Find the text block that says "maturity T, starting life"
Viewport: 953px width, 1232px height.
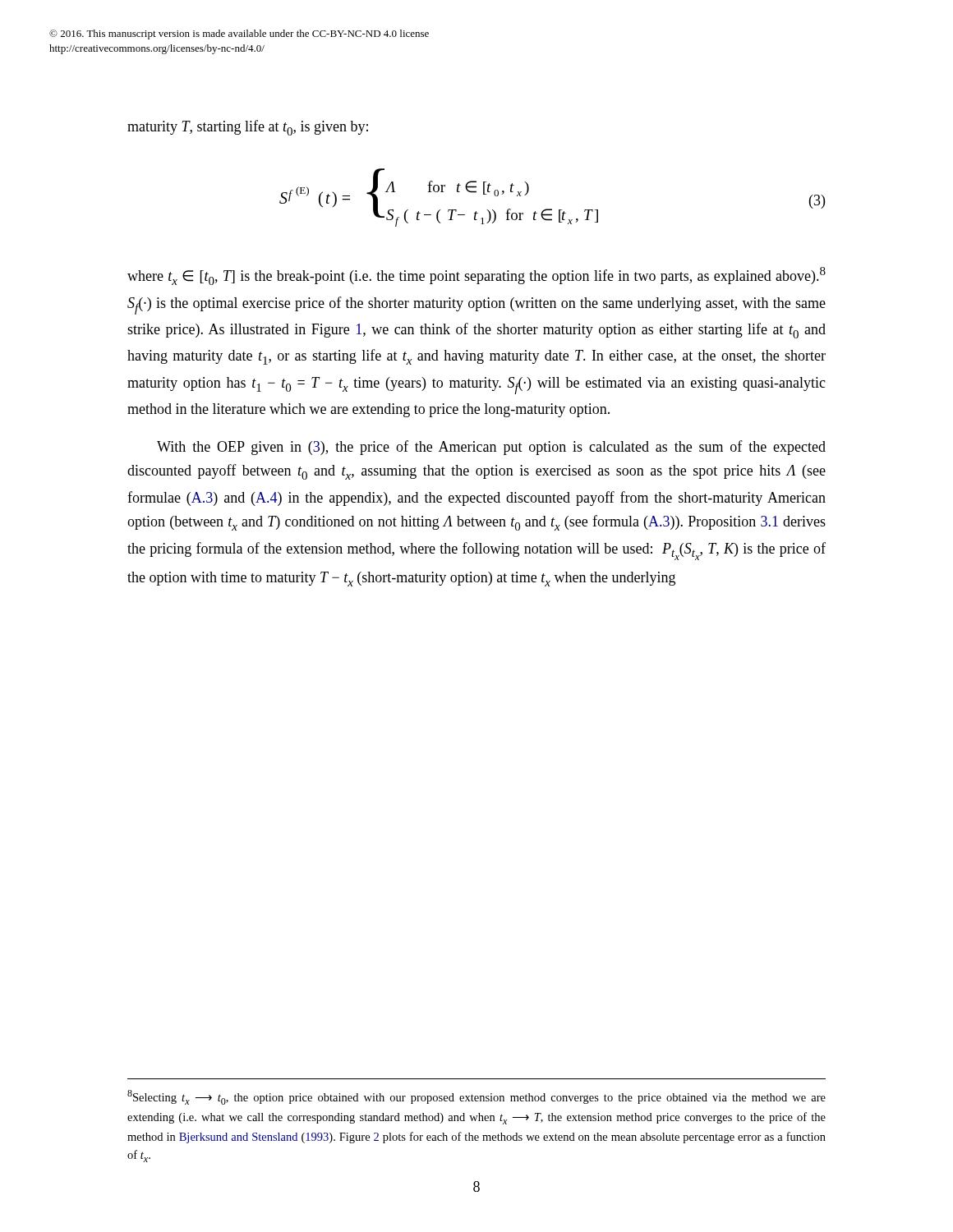[x=248, y=128]
